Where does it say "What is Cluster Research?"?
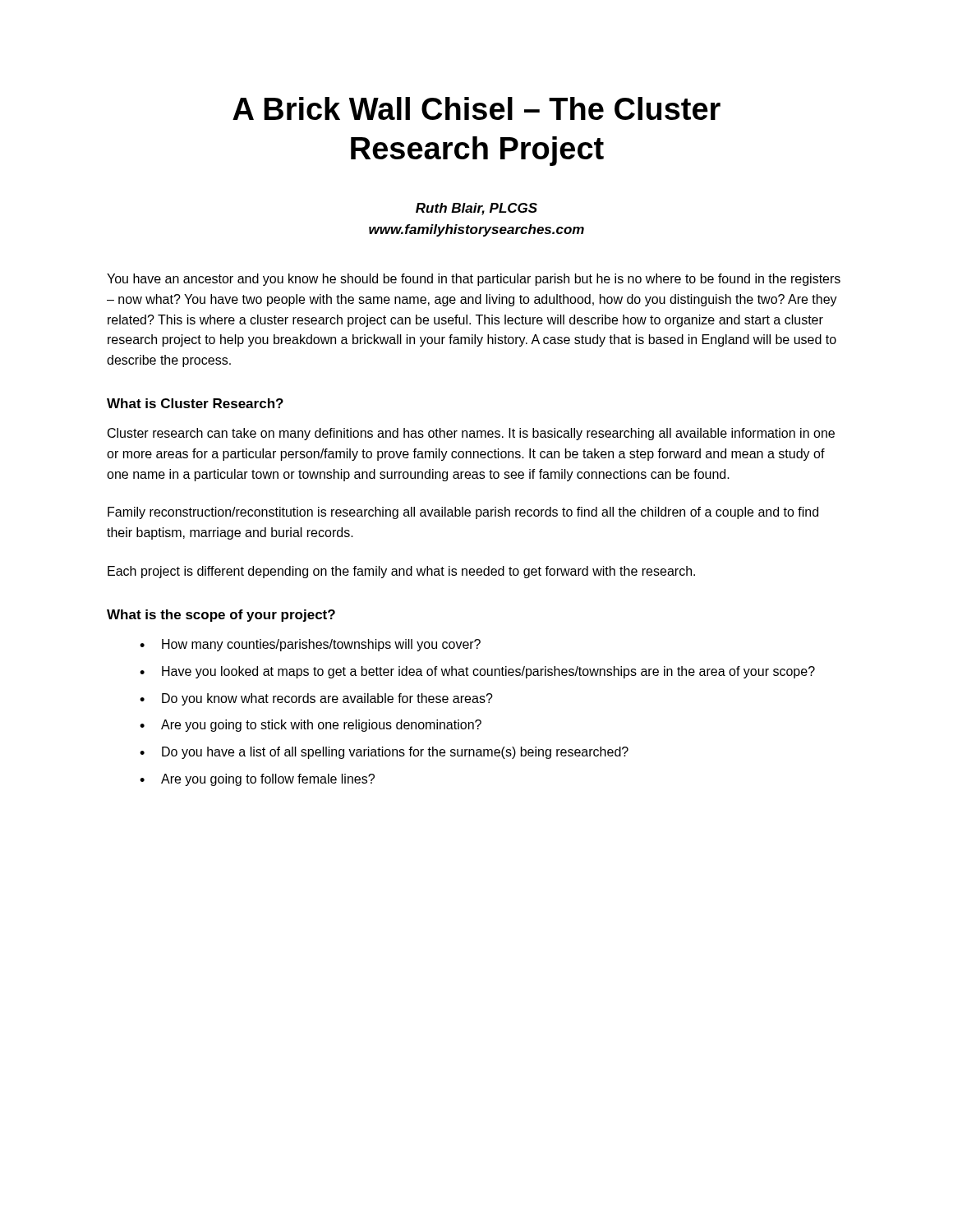This screenshot has height=1232, width=953. click(x=195, y=404)
